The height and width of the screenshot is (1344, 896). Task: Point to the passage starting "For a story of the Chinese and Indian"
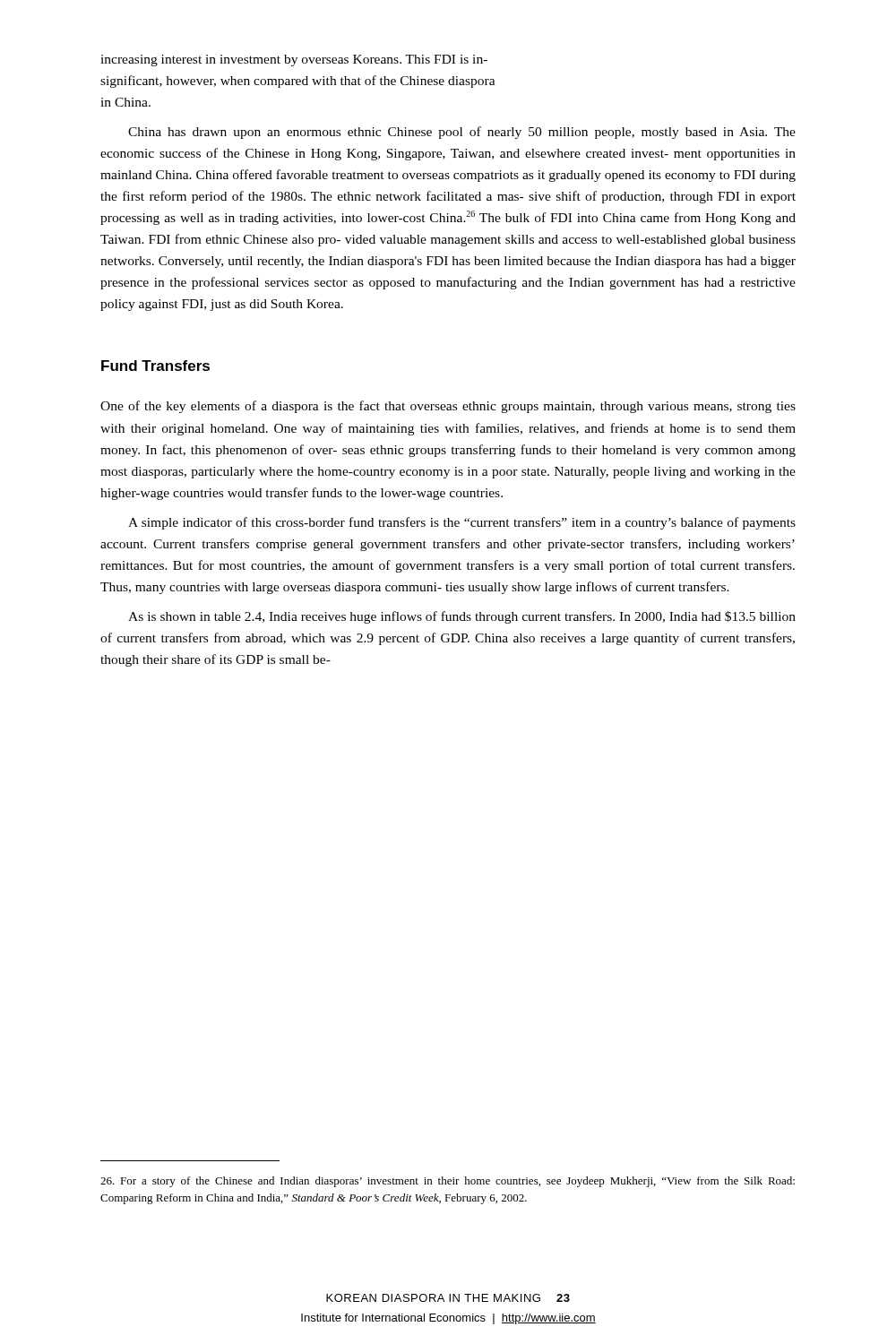448,1184
